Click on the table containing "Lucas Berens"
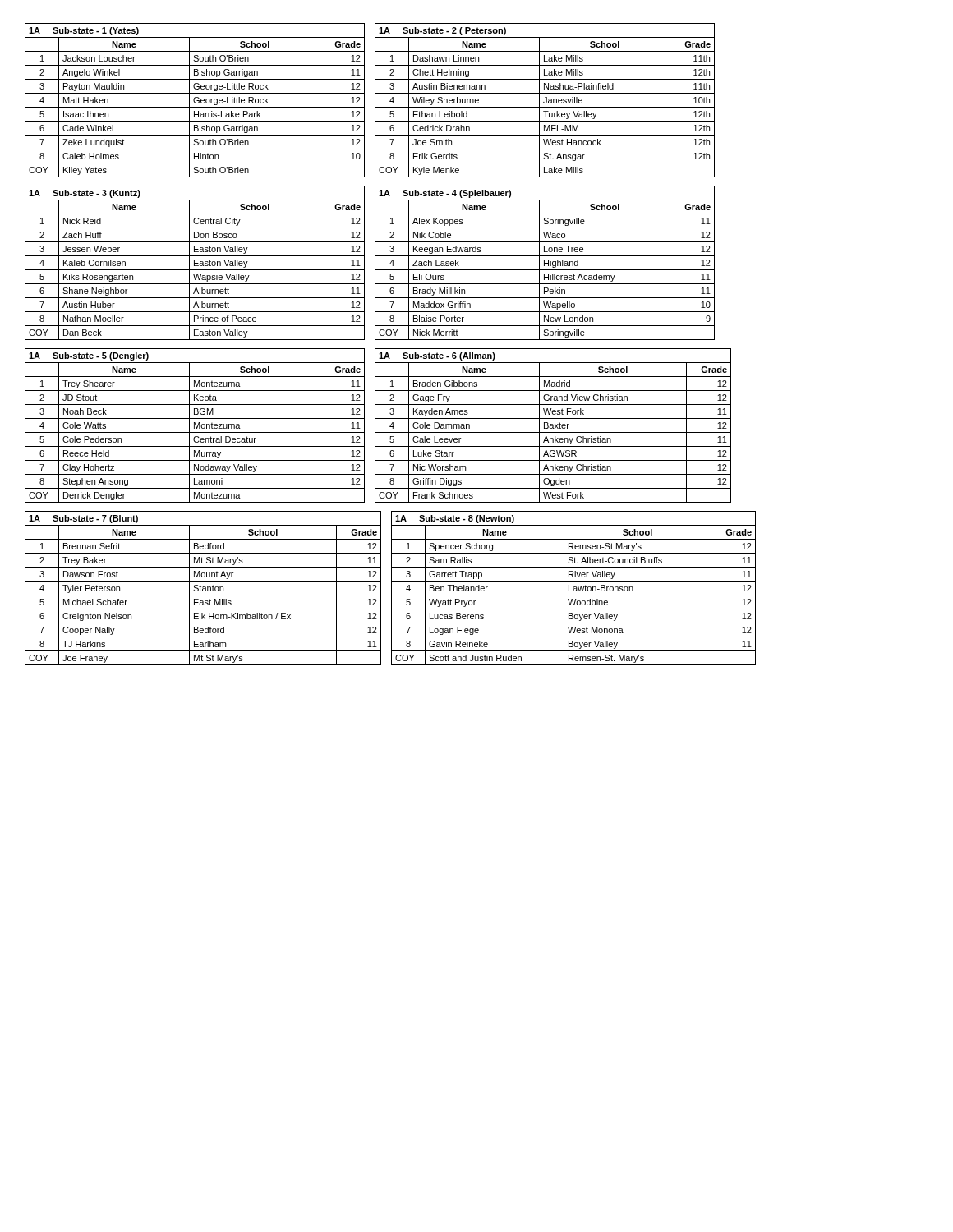 (x=573, y=588)
